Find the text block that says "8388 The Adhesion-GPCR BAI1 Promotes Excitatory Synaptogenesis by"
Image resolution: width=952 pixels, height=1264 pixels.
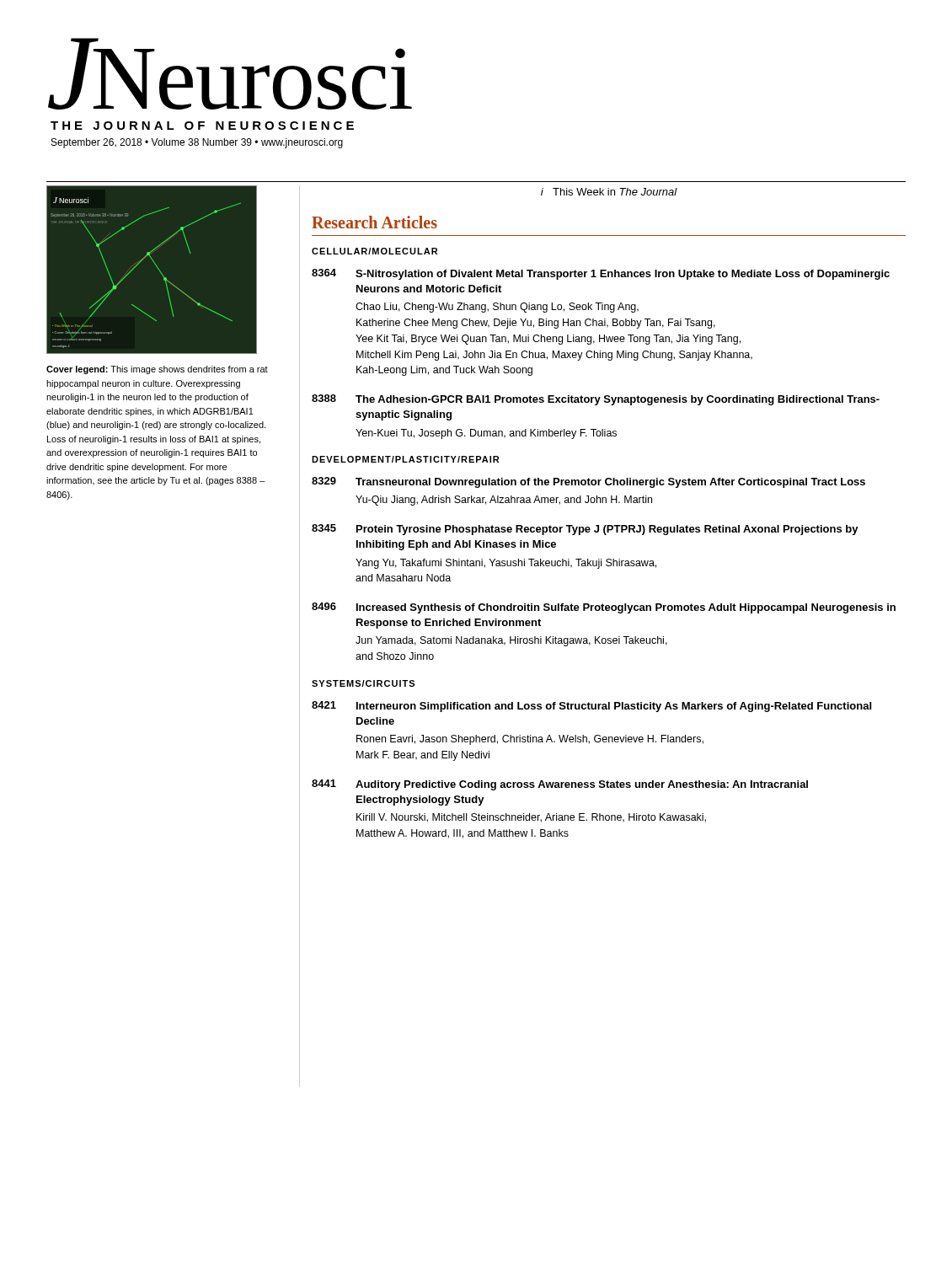tap(609, 416)
